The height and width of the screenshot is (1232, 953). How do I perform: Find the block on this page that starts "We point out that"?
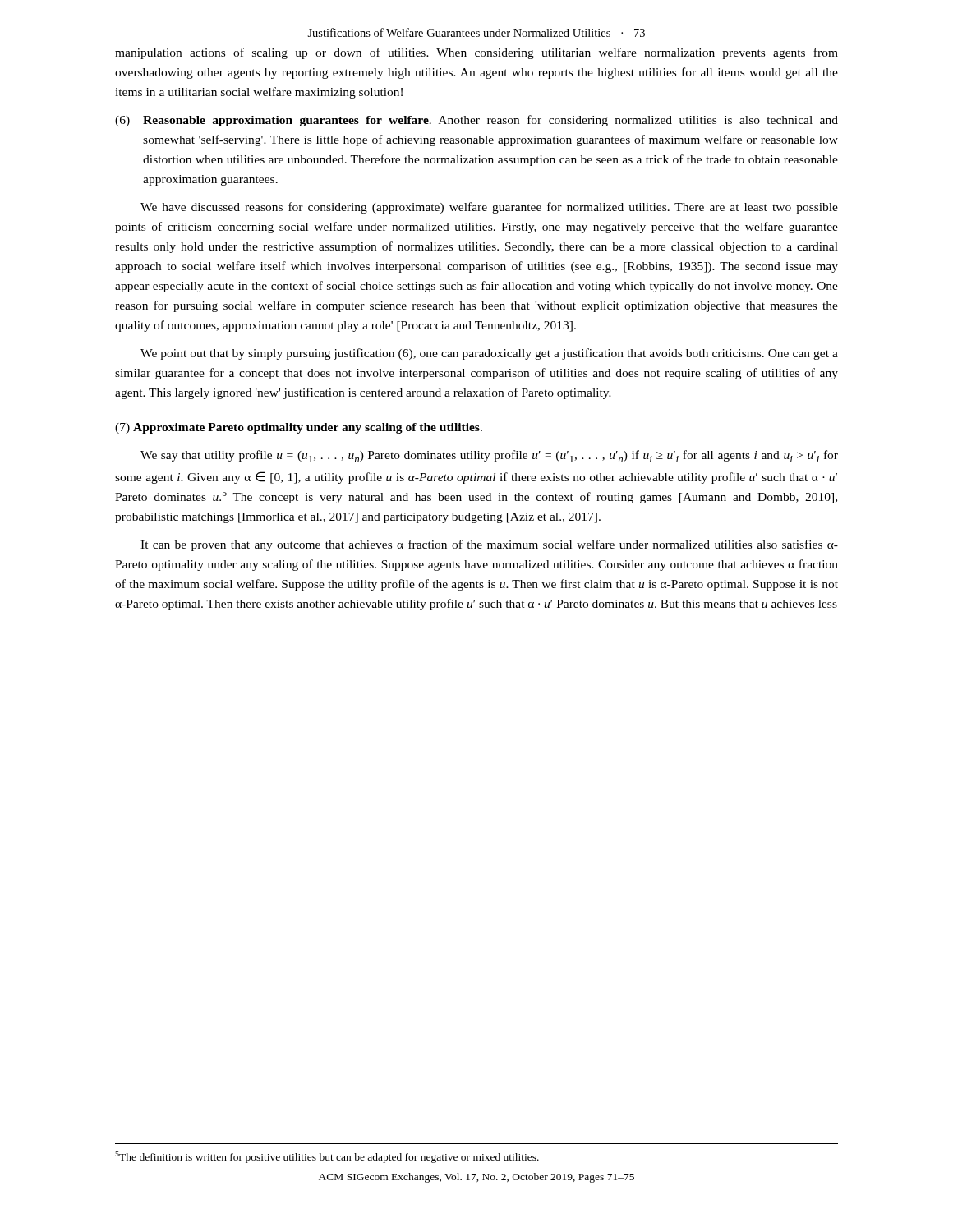(476, 373)
